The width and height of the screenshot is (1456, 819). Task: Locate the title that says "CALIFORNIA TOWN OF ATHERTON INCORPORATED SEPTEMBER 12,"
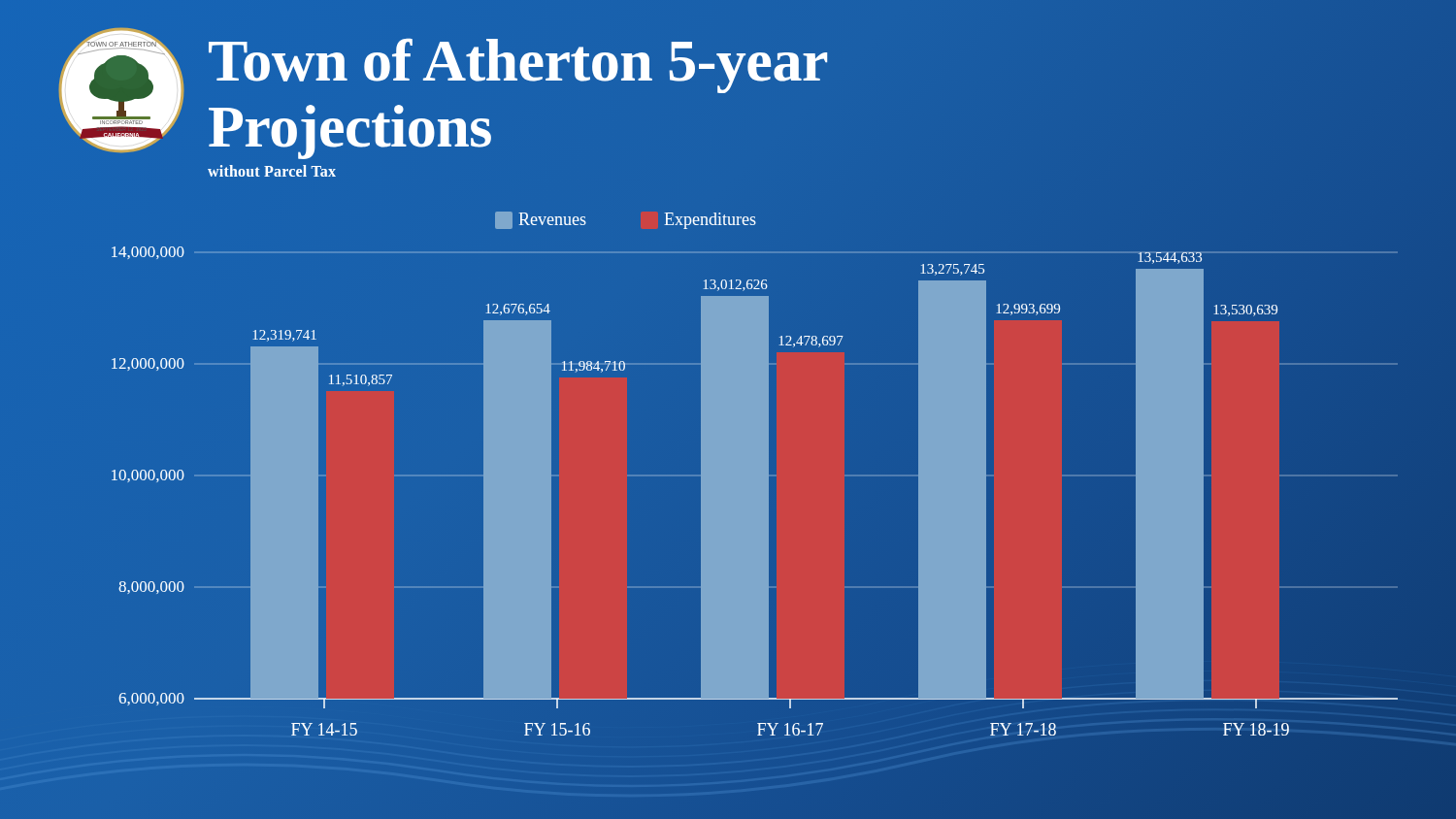coord(443,104)
